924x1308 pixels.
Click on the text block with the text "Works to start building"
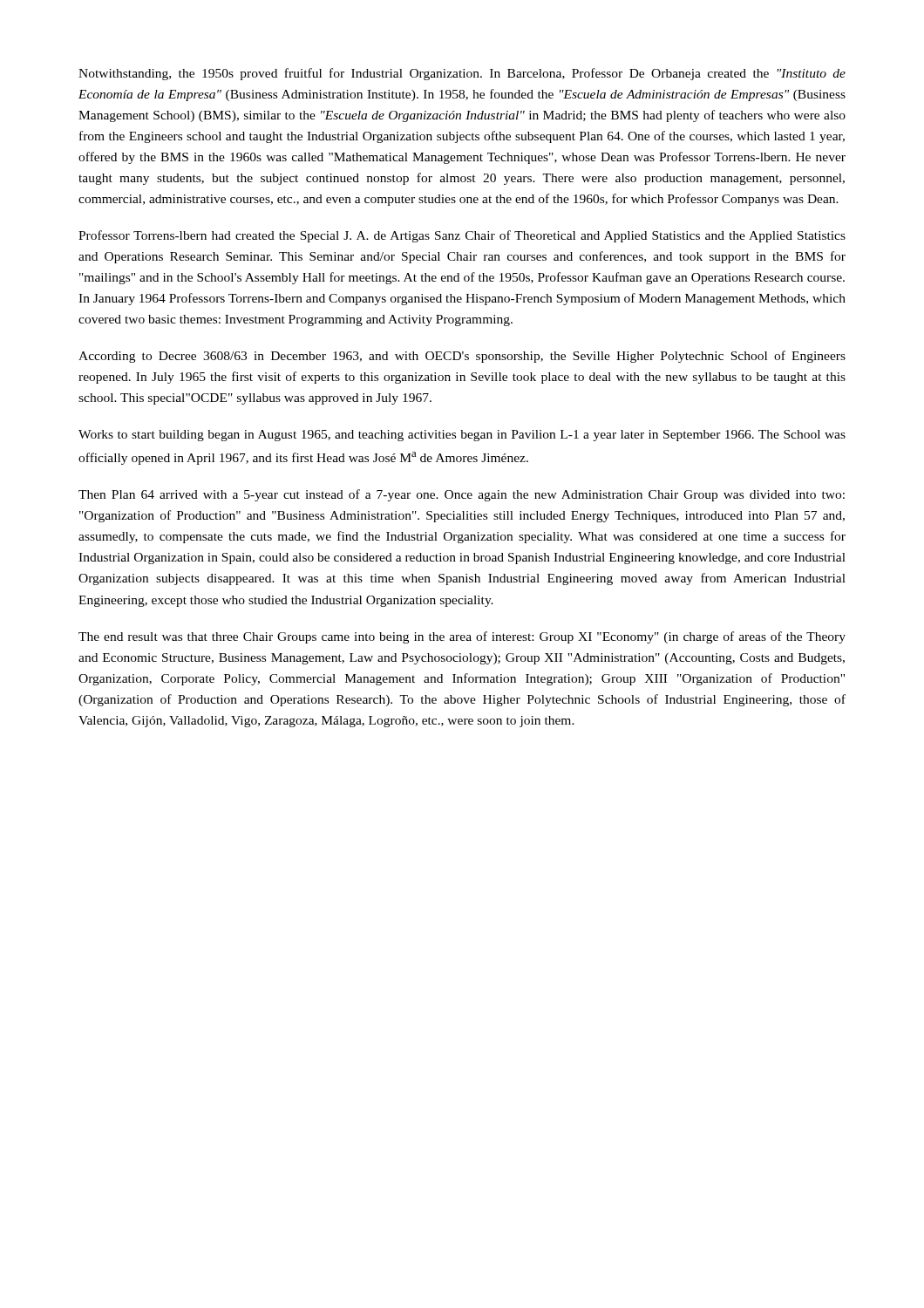pyautogui.click(x=462, y=446)
